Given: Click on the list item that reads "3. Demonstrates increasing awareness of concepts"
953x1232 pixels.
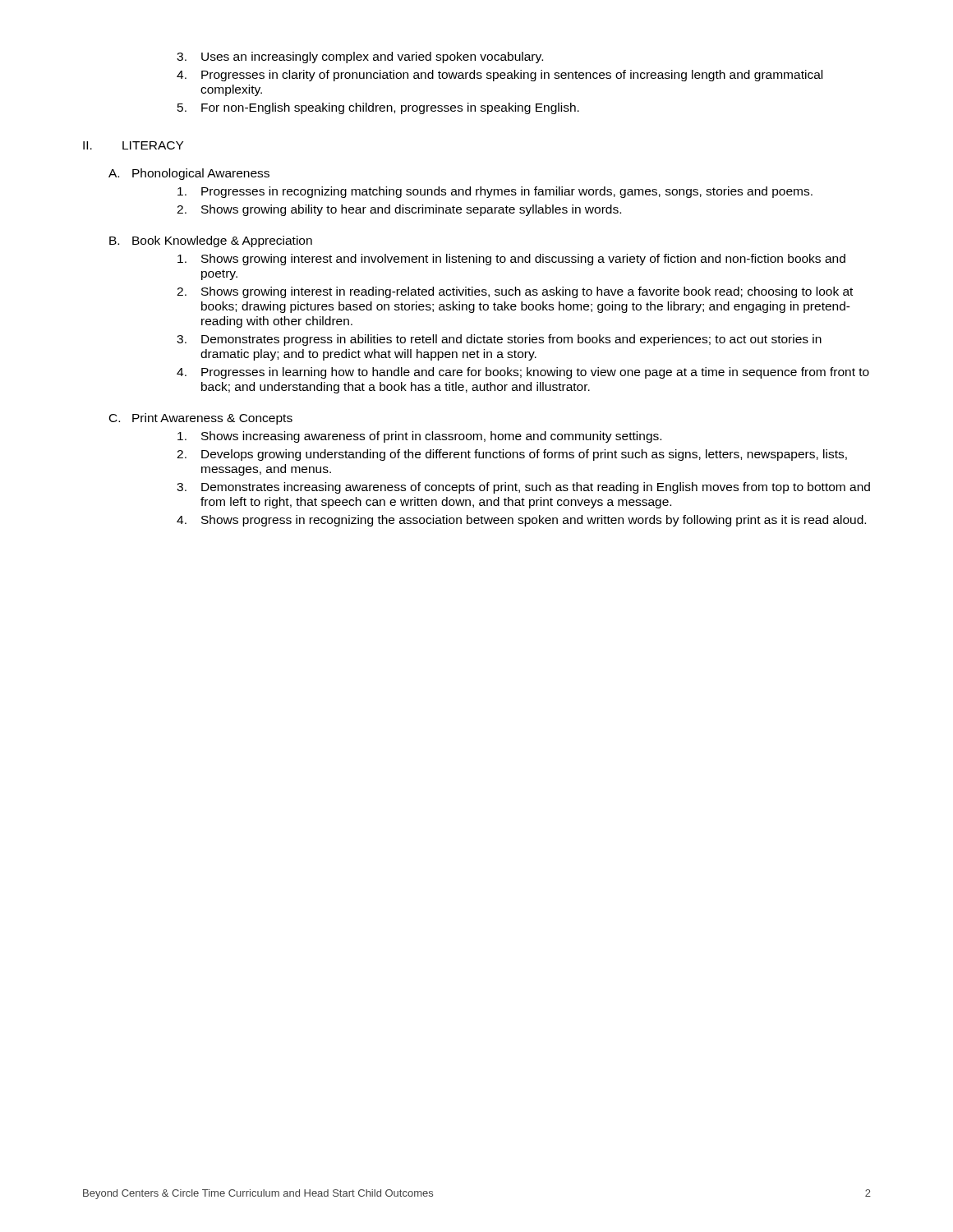Looking at the screenshot, I should pyautogui.click(x=509, y=494).
